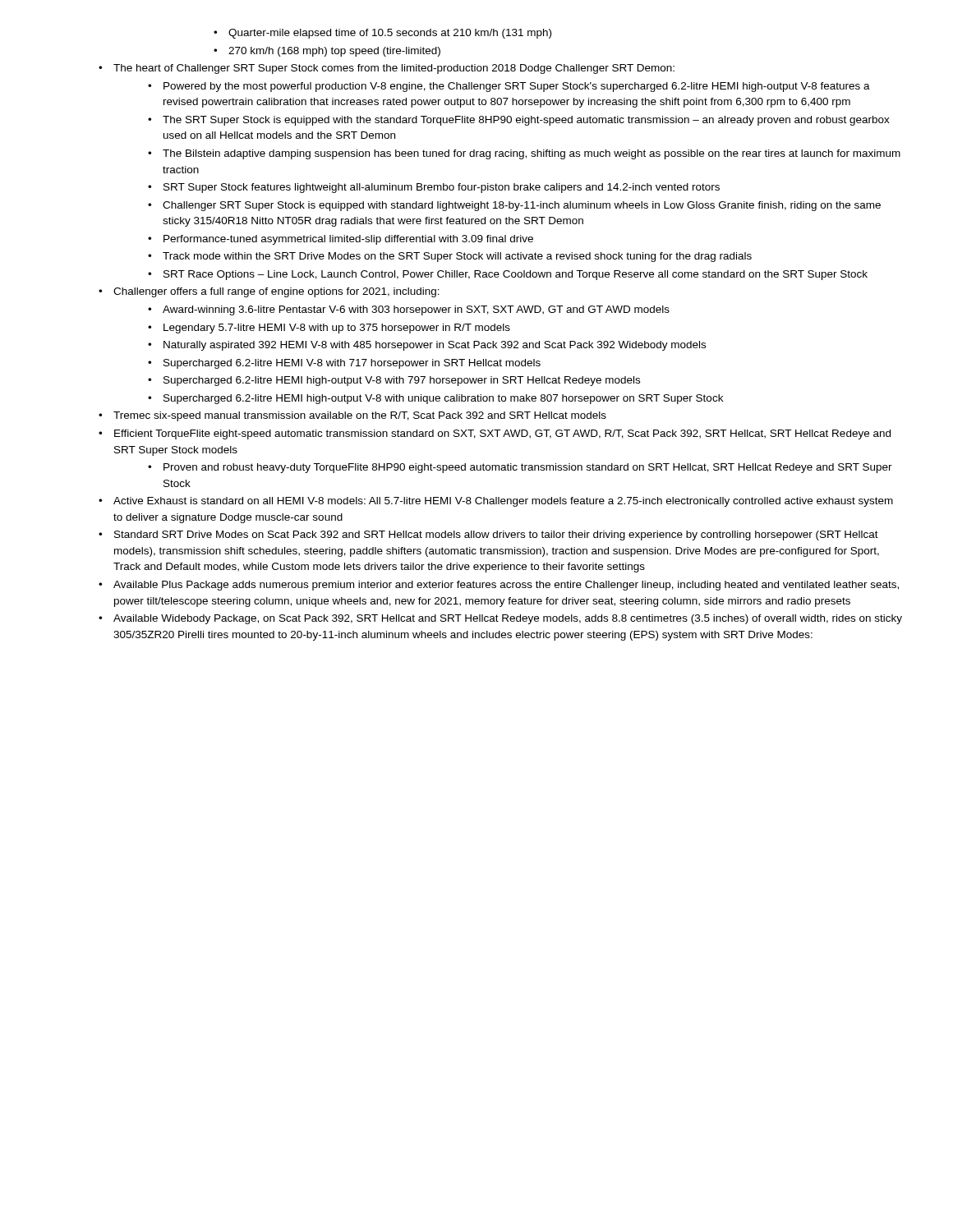
Task: Point to the block starting "Available Plus Package adds numerous premium interior and"
Action: coord(476,593)
